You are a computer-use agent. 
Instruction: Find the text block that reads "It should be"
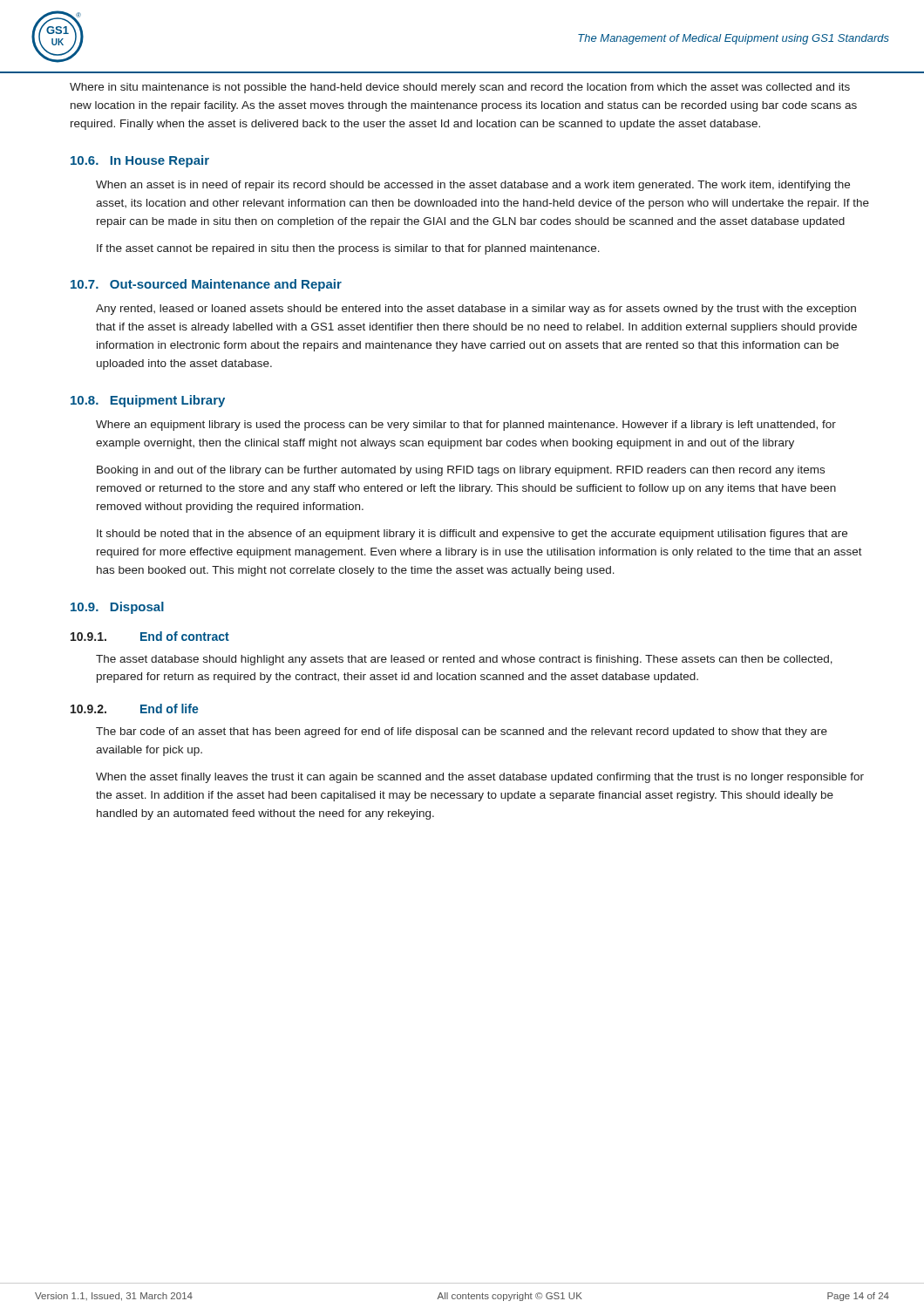click(479, 551)
